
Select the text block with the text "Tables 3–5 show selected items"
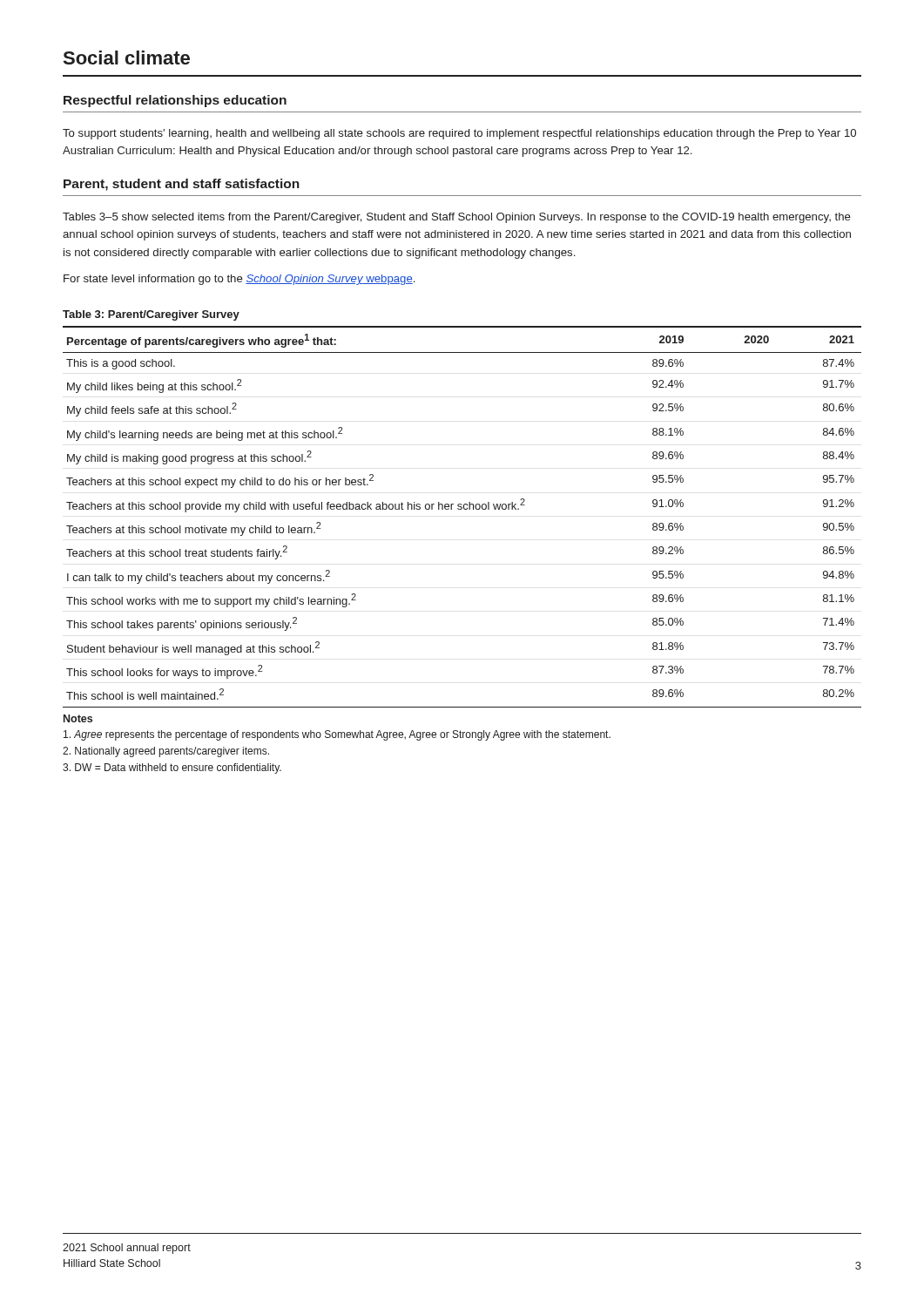[x=457, y=234]
